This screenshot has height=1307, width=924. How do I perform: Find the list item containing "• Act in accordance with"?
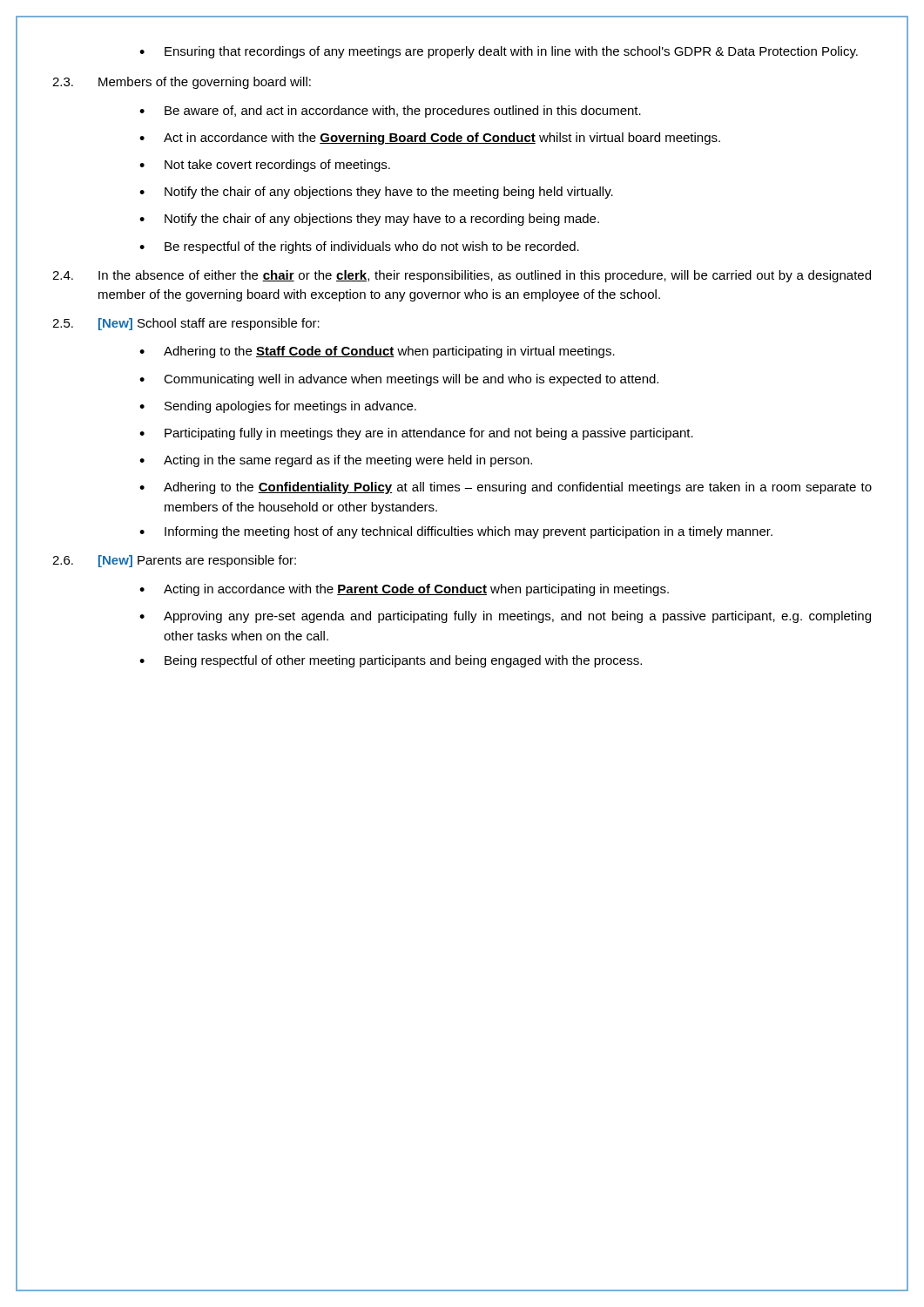501,139
